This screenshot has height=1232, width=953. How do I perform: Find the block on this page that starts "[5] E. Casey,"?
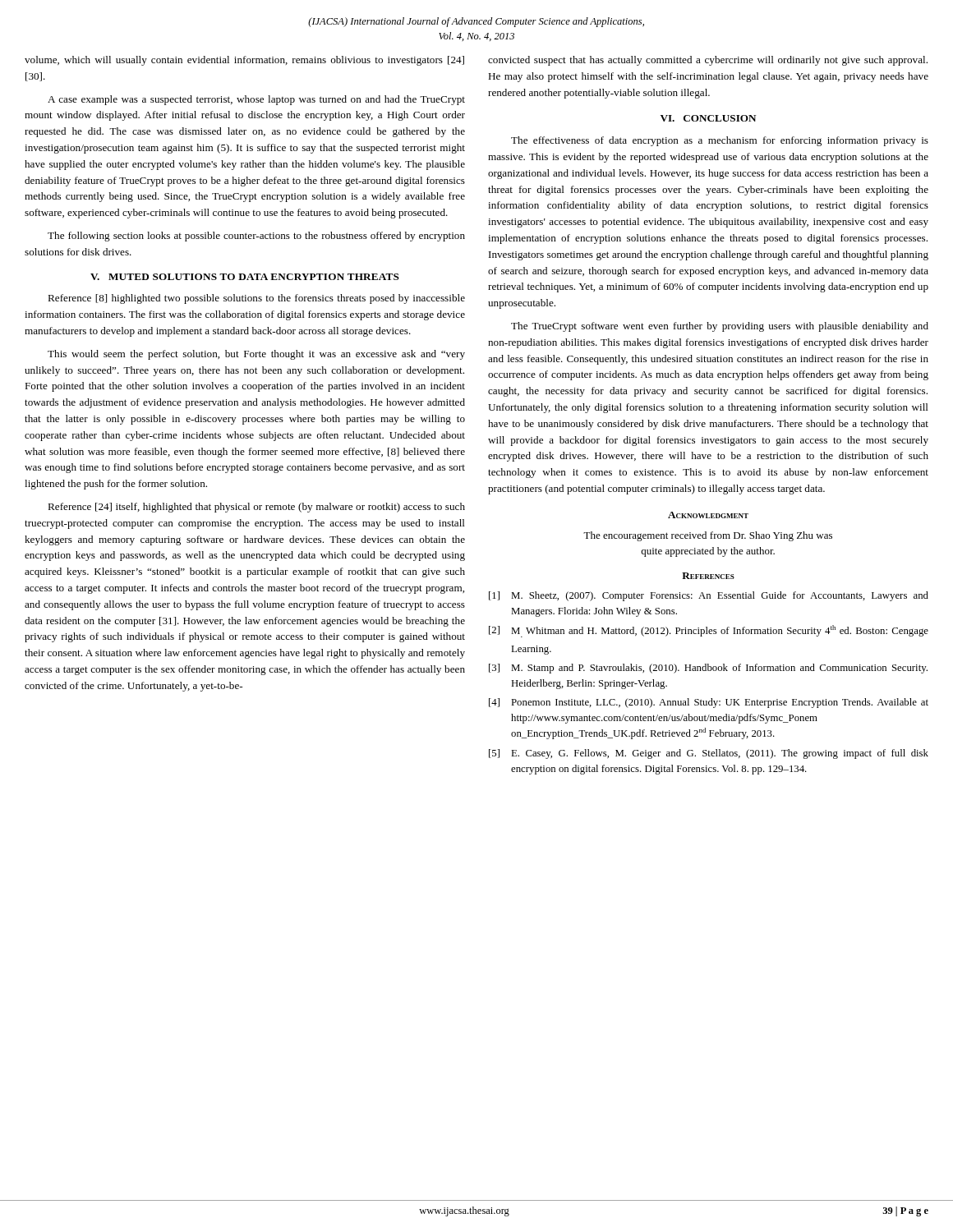[x=708, y=761]
